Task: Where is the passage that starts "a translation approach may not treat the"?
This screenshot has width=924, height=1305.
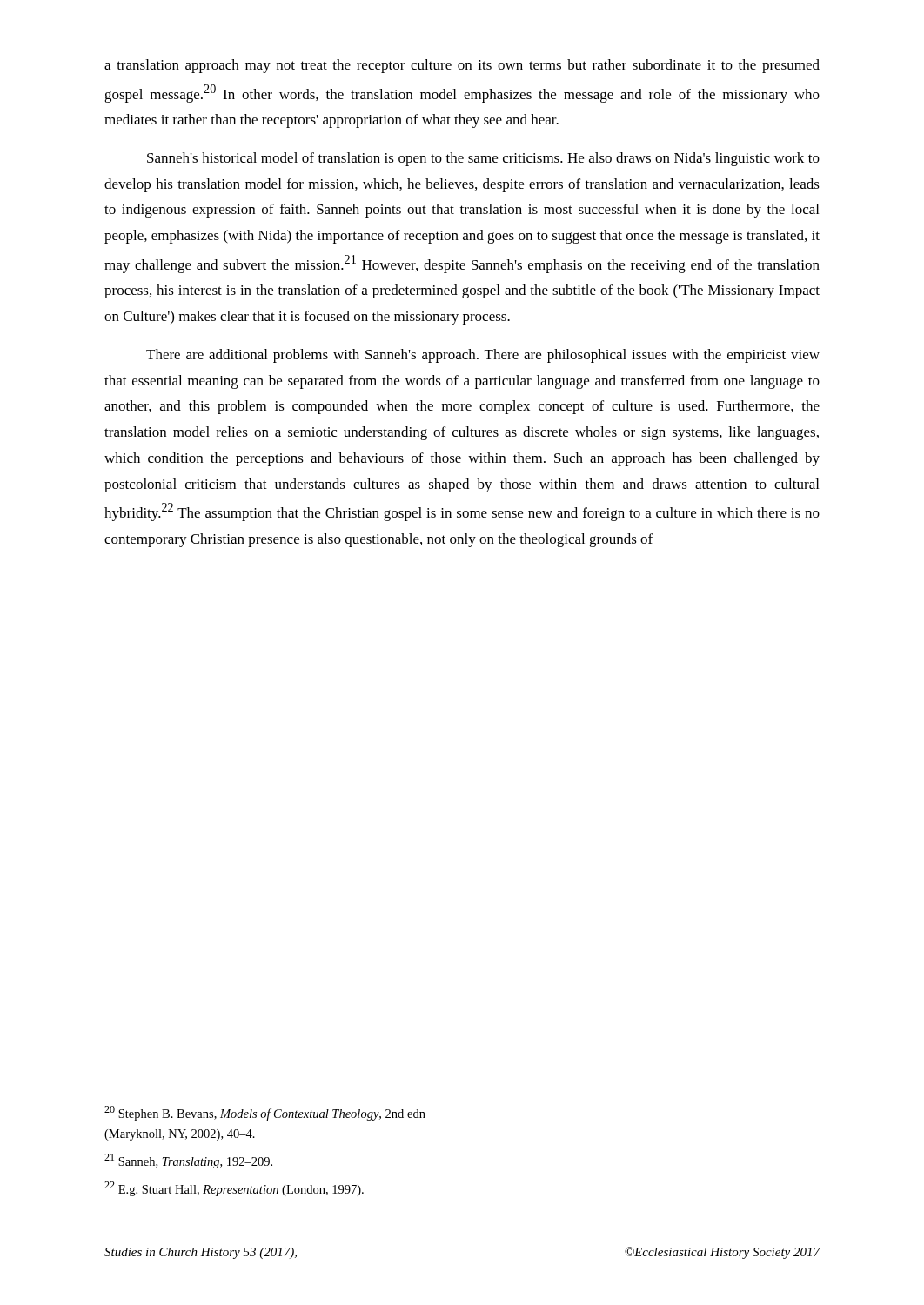Action: [462, 92]
